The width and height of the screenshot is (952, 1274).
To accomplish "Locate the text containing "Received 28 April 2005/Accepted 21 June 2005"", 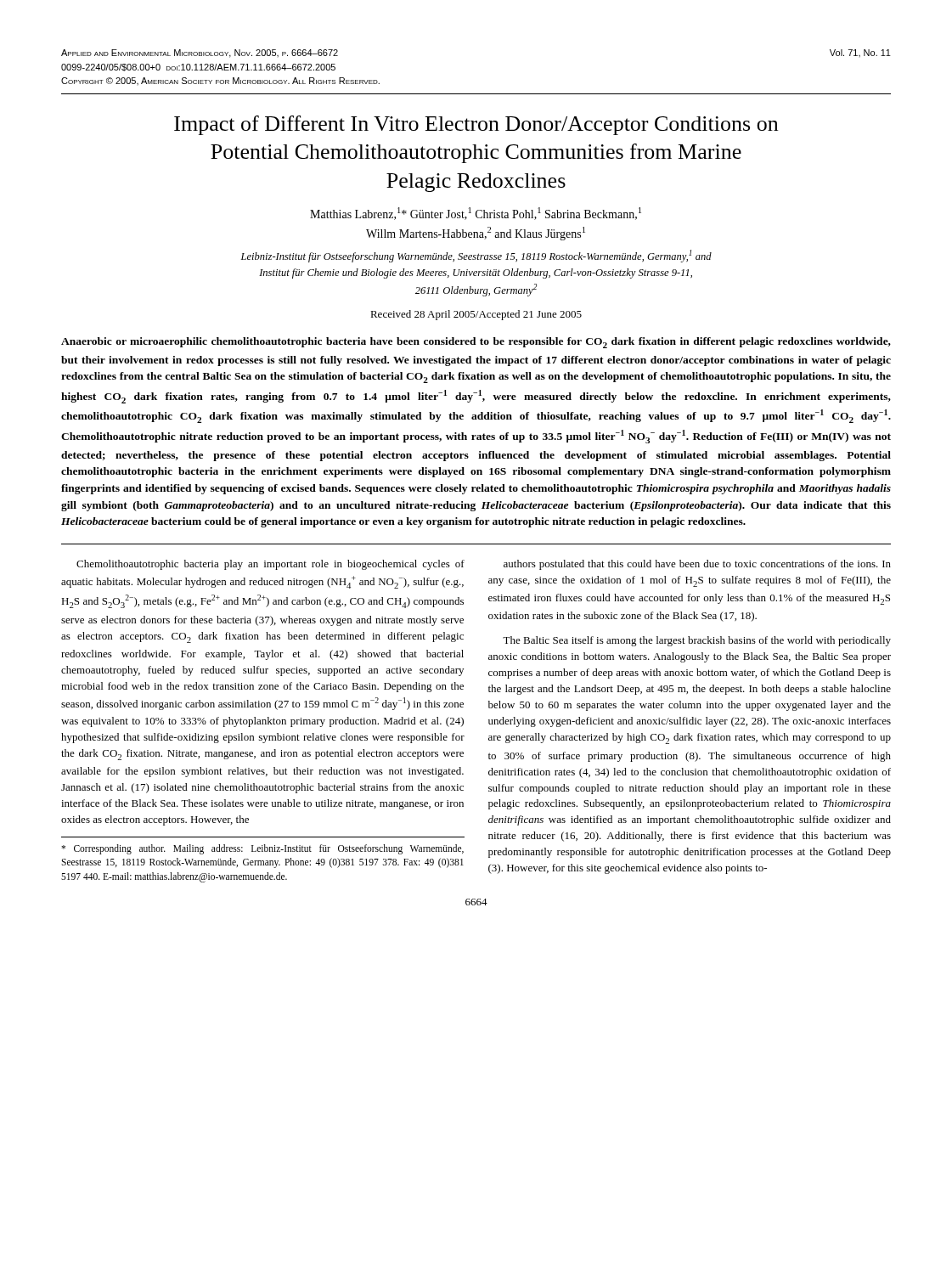I will (x=476, y=314).
